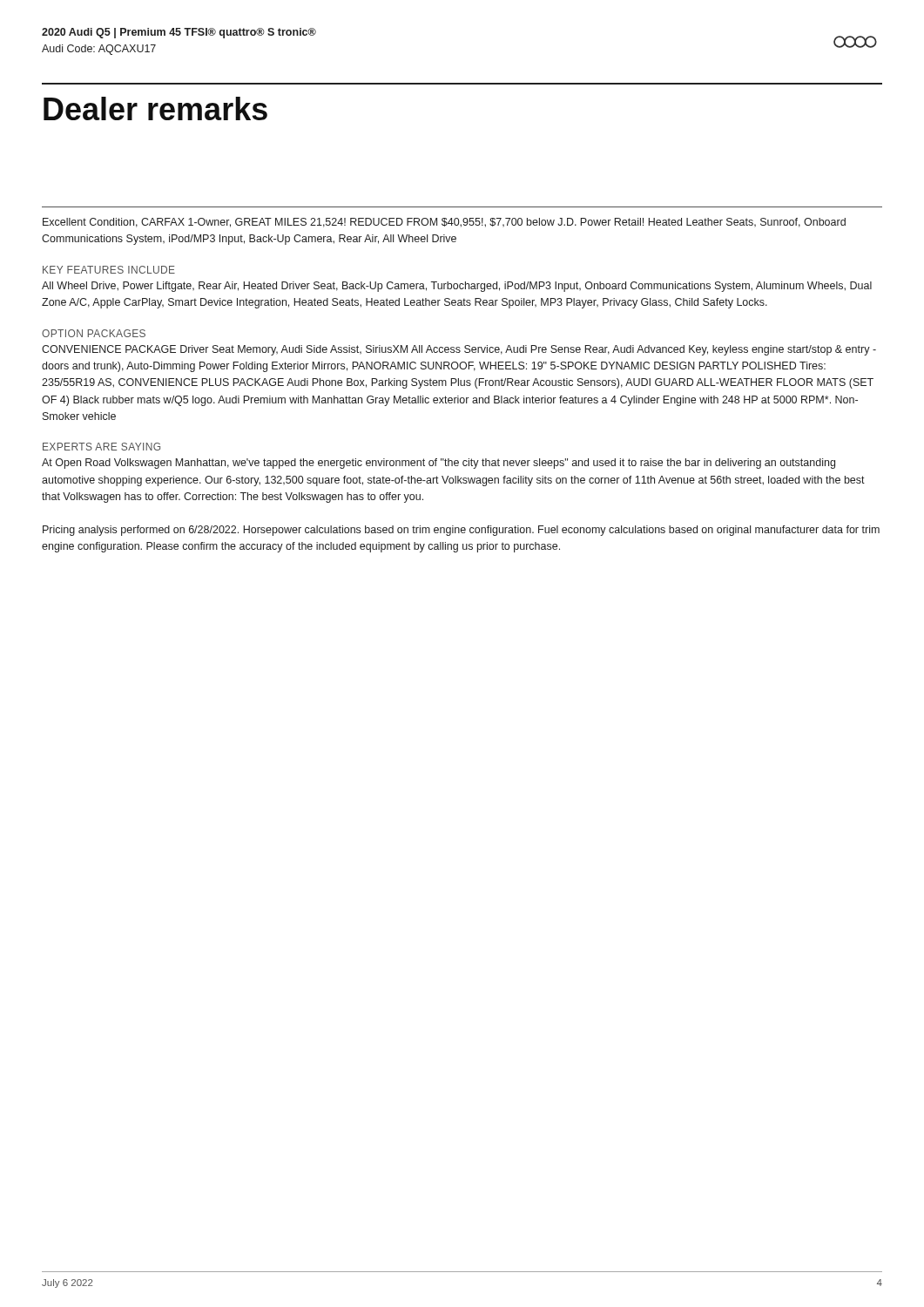Viewport: 924px width, 1307px height.
Task: Find "KEY FEATURES INCLUDE" on this page
Action: 109,270
